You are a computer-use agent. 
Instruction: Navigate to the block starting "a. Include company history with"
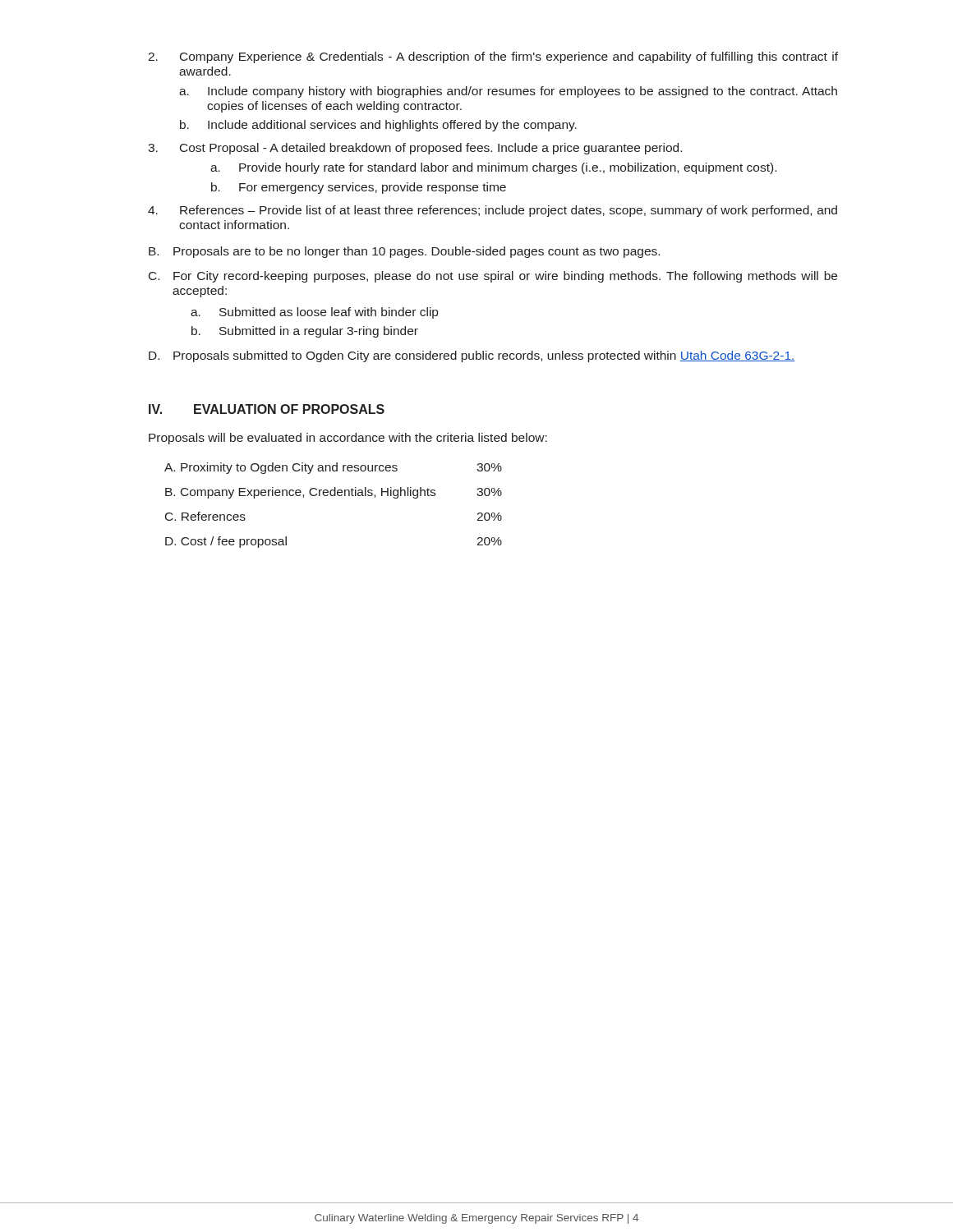(509, 99)
